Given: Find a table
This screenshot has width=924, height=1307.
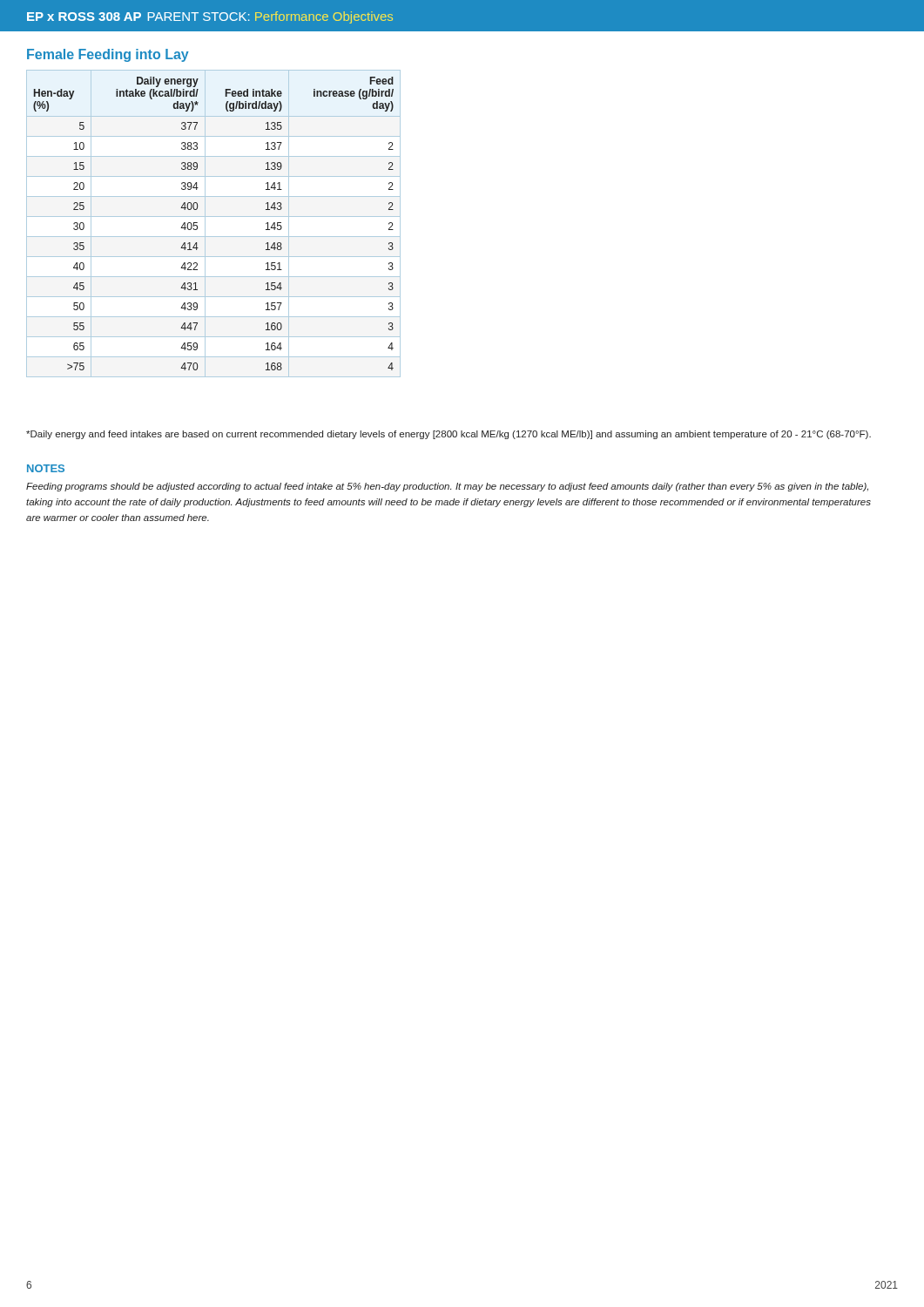Looking at the screenshot, I should 213,223.
